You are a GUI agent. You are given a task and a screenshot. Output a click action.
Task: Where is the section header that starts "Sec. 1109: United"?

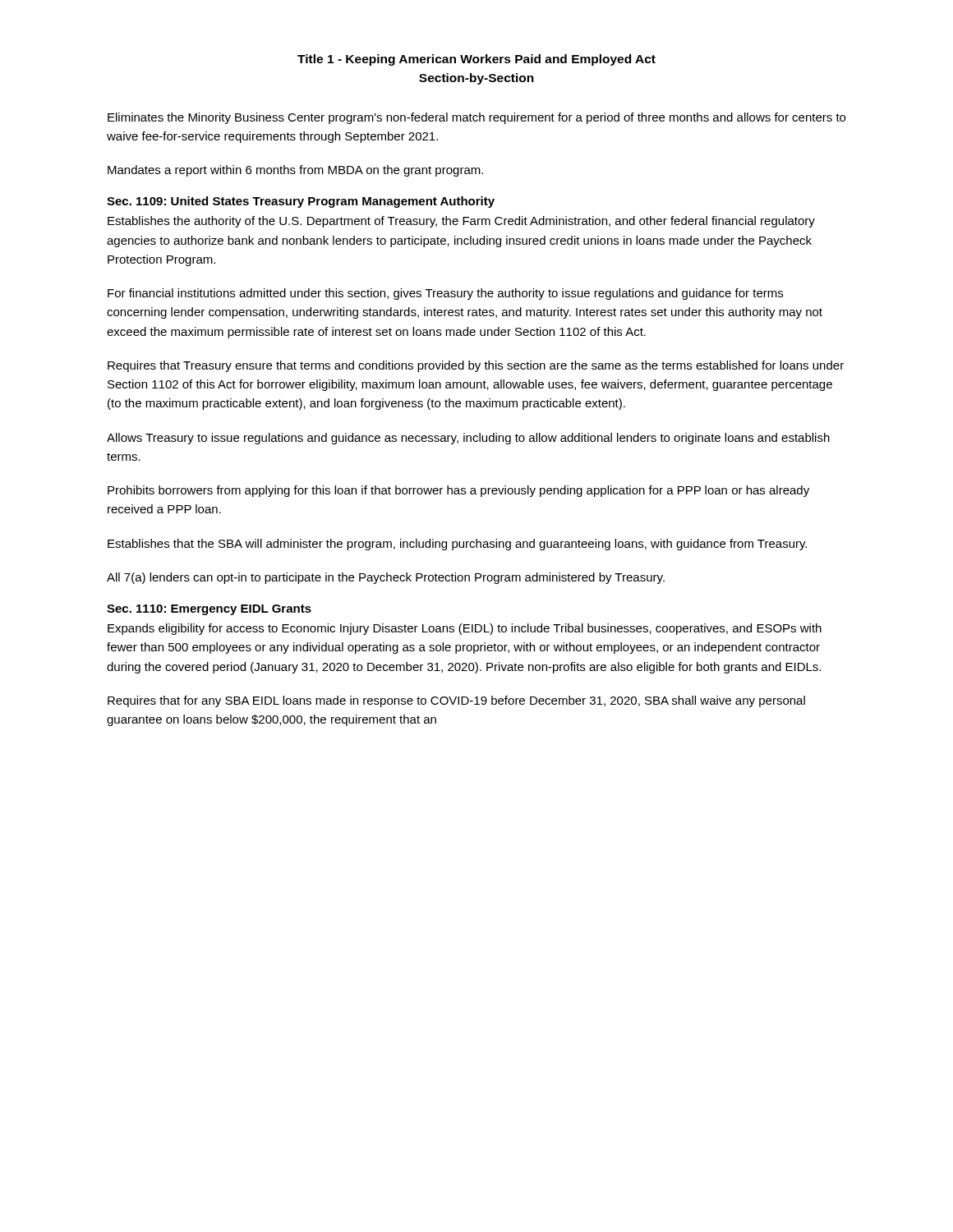tap(301, 201)
